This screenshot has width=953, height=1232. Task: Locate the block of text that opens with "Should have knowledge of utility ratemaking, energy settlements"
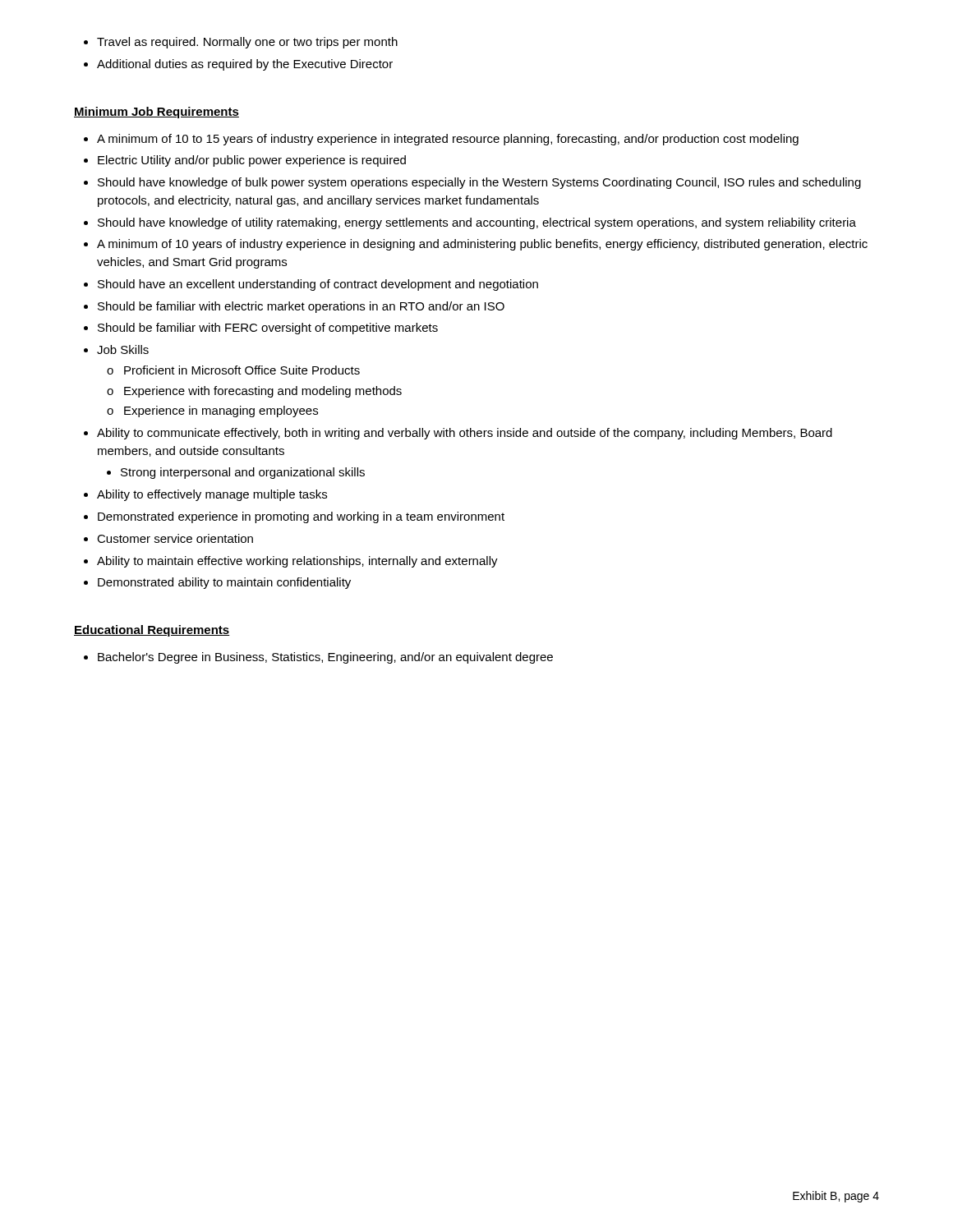tap(488, 222)
